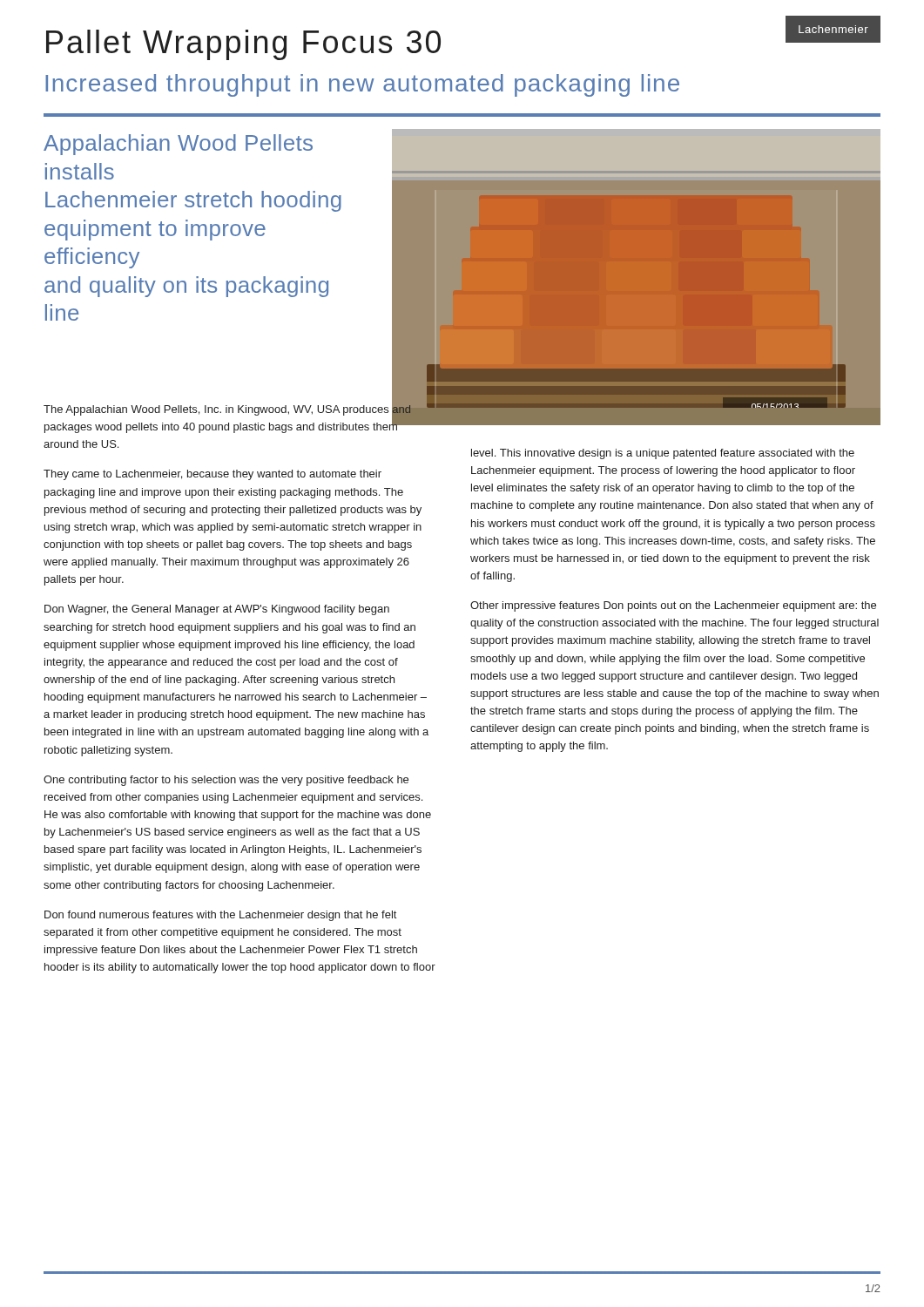The height and width of the screenshot is (1307, 924).
Task: Click the passage that begins "One contributing factor"
Action: [x=237, y=832]
